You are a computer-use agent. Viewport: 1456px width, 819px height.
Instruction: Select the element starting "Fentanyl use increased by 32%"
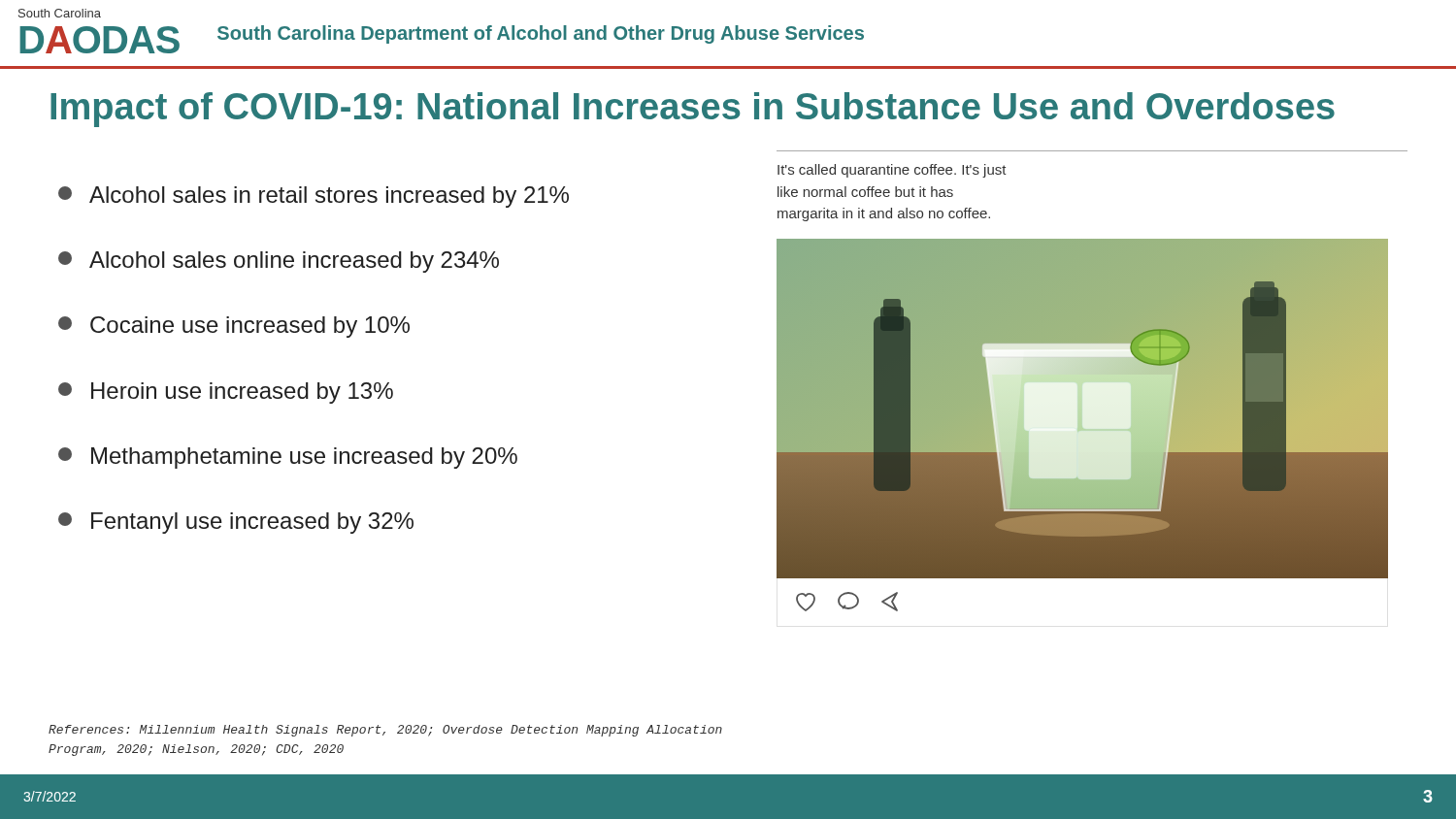click(236, 521)
